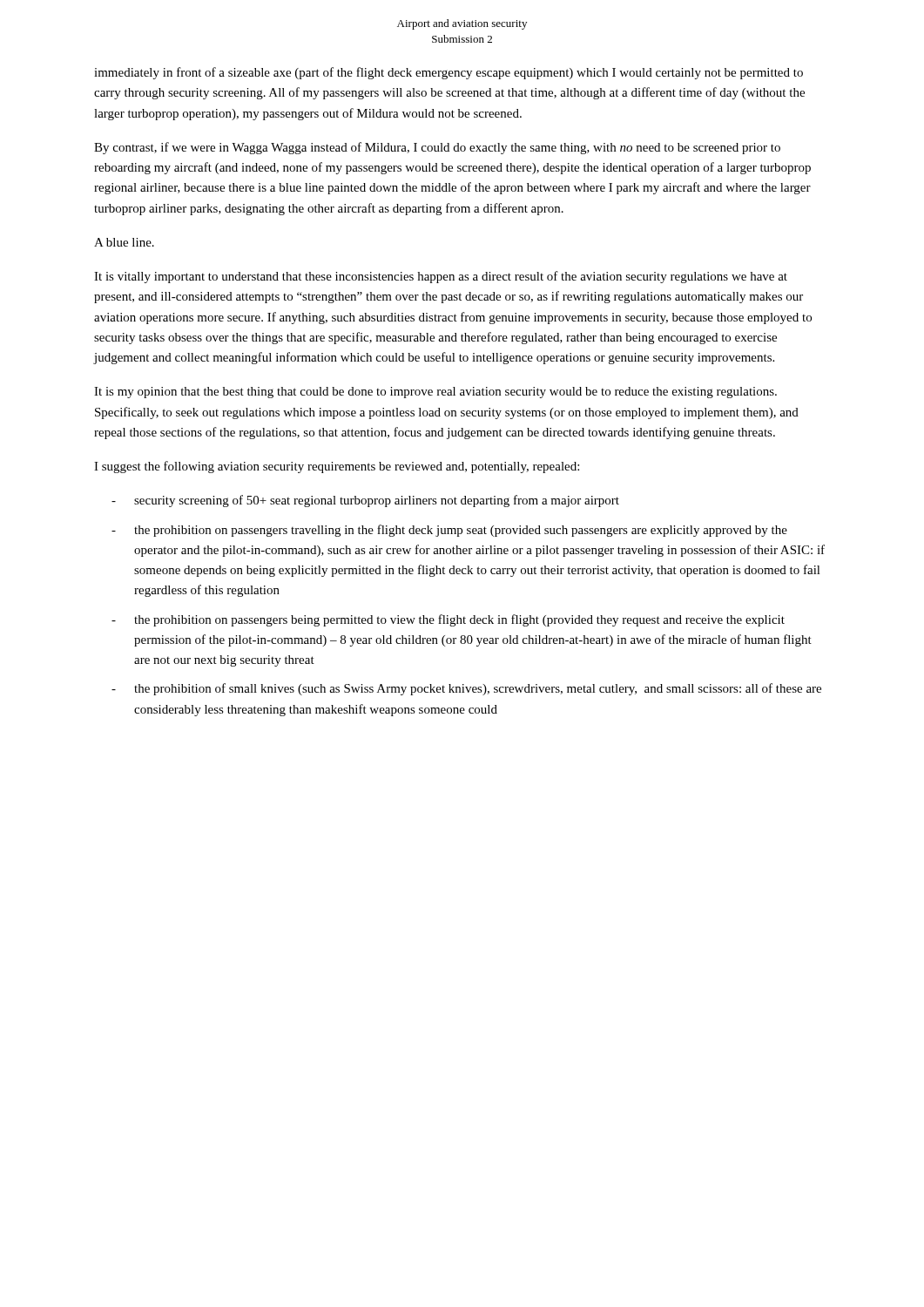Find the block on this page that starts "- the prohibition of small knives (such as"
The width and height of the screenshot is (924, 1307).
click(x=471, y=699)
